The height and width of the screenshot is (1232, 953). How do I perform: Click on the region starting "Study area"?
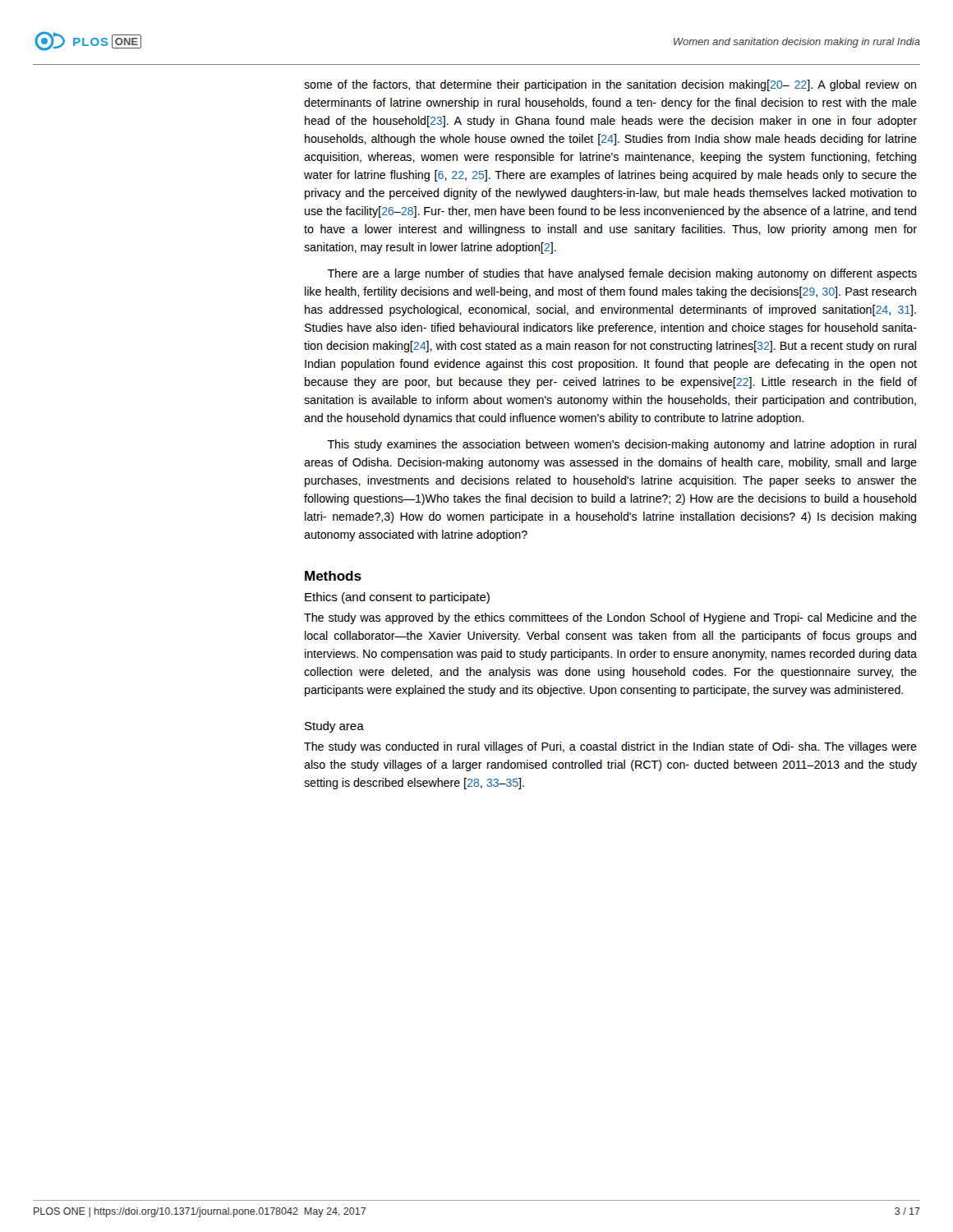pyautogui.click(x=334, y=726)
